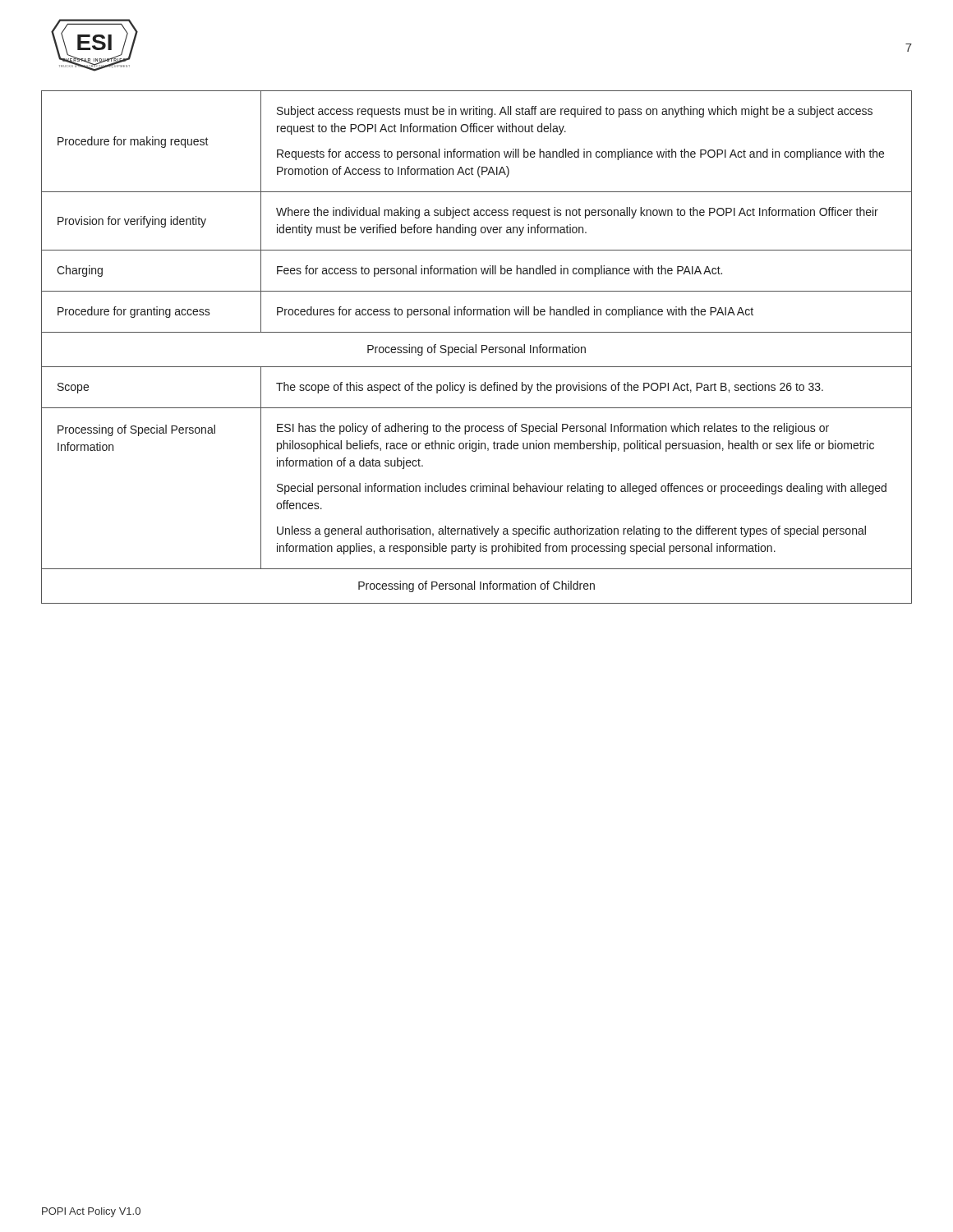Click the passage that begins "Subject access requests"
953x1232 pixels.
tap(586, 141)
